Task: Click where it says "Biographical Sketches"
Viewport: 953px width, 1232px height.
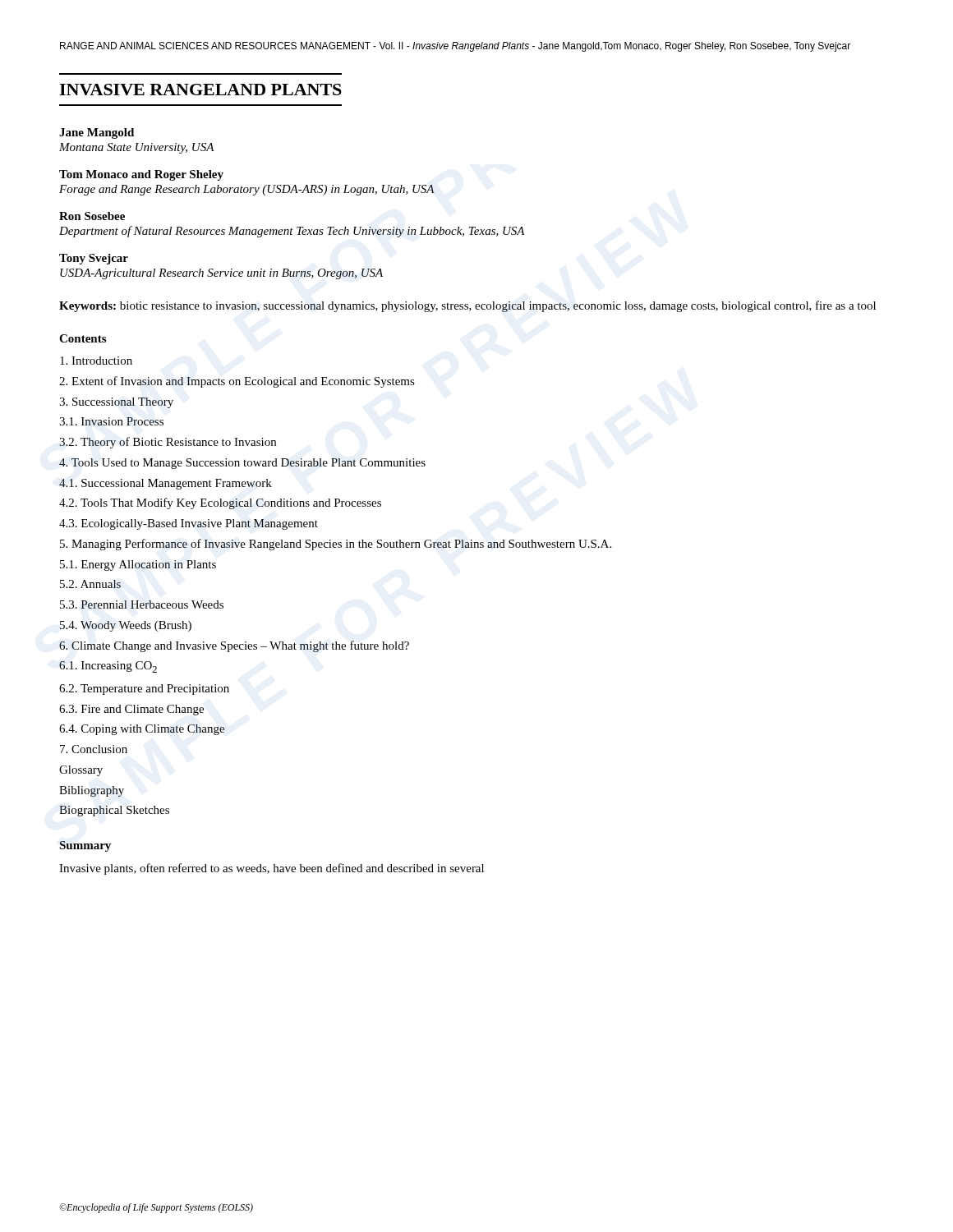Action: click(114, 810)
